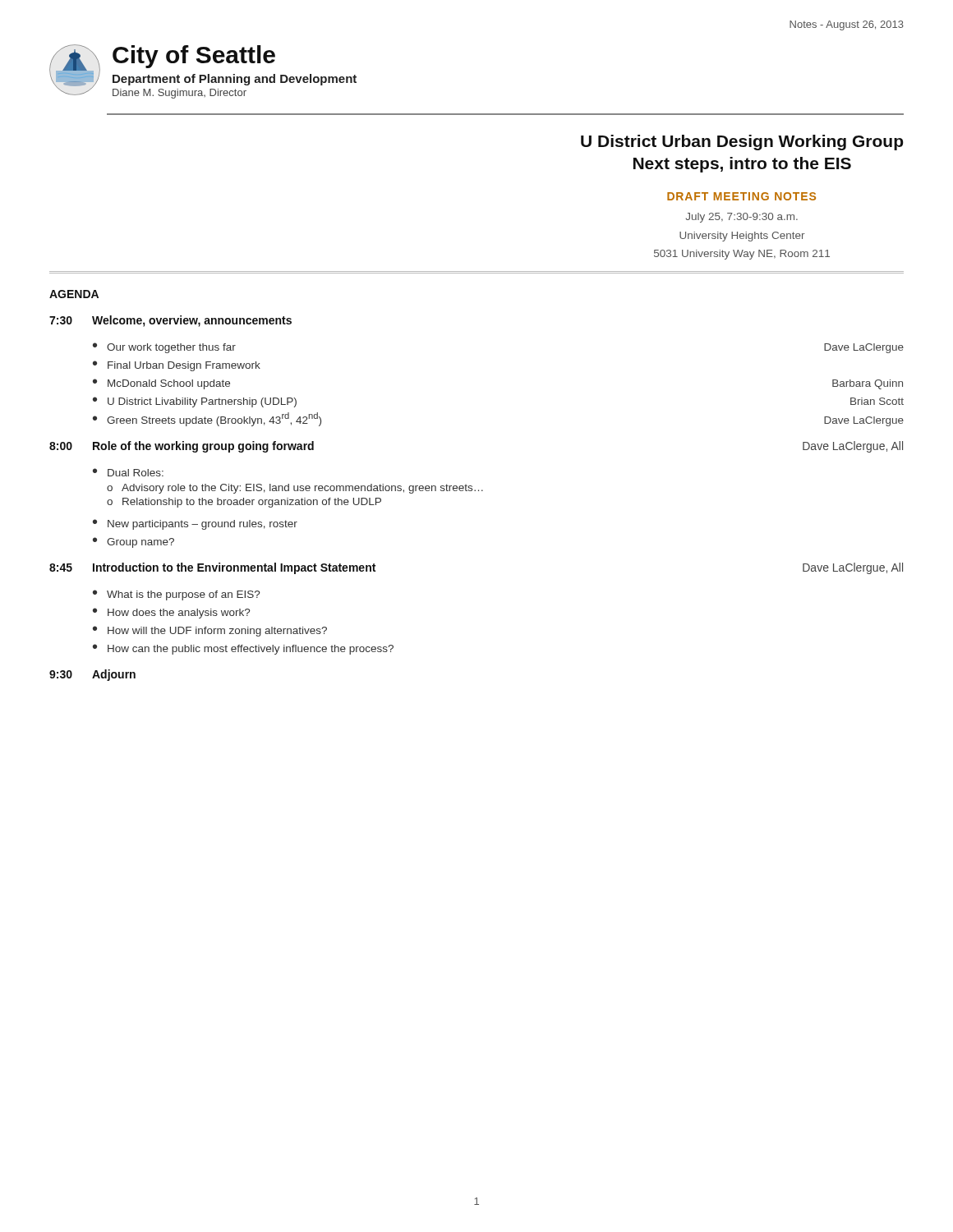The image size is (953, 1232).
Task: Select the list item containing "• Dual Roles: Advisory role to the"
Action: (x=128, y=472)
